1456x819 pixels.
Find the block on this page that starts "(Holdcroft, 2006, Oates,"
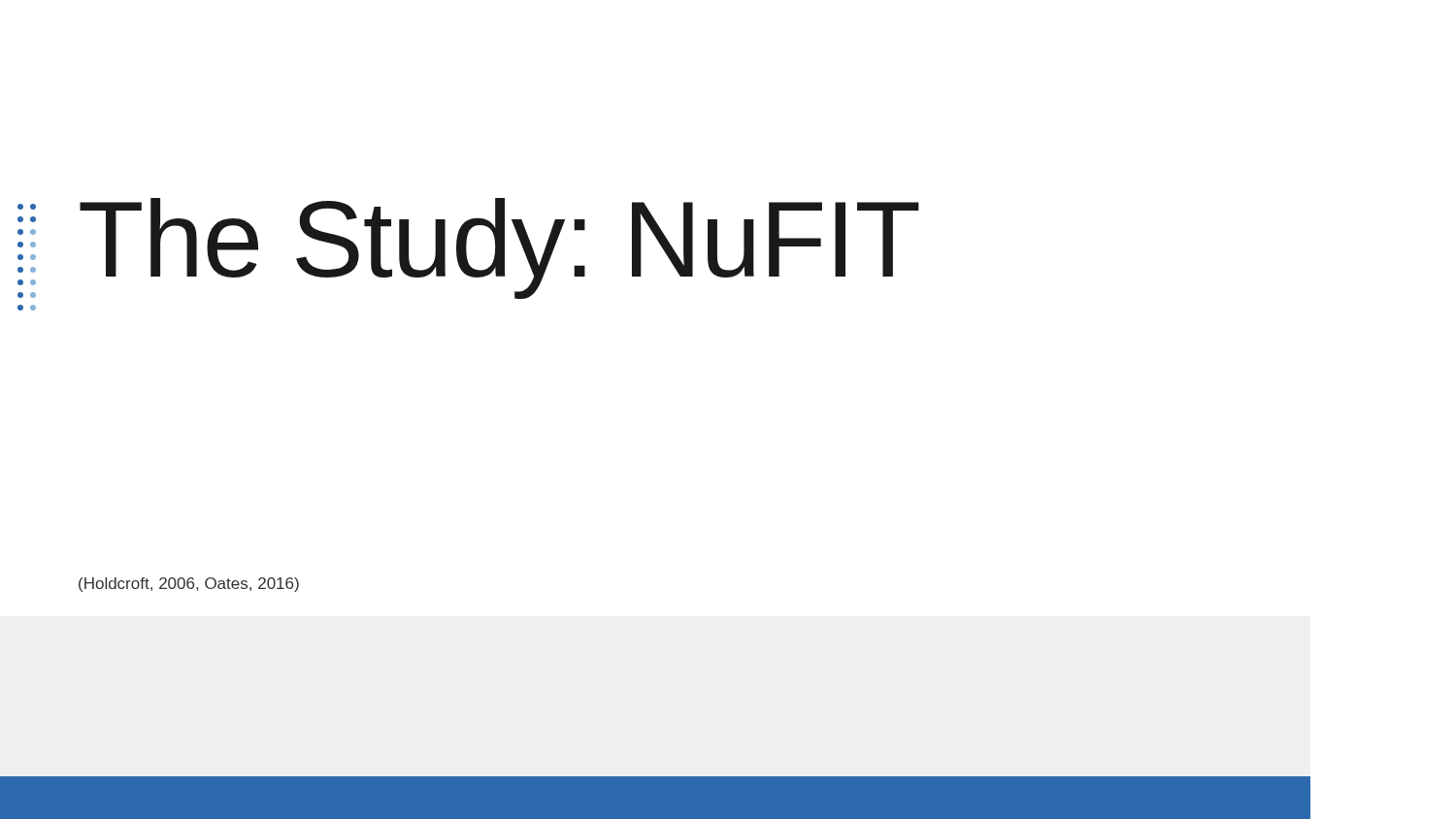(x=189, y=584)
